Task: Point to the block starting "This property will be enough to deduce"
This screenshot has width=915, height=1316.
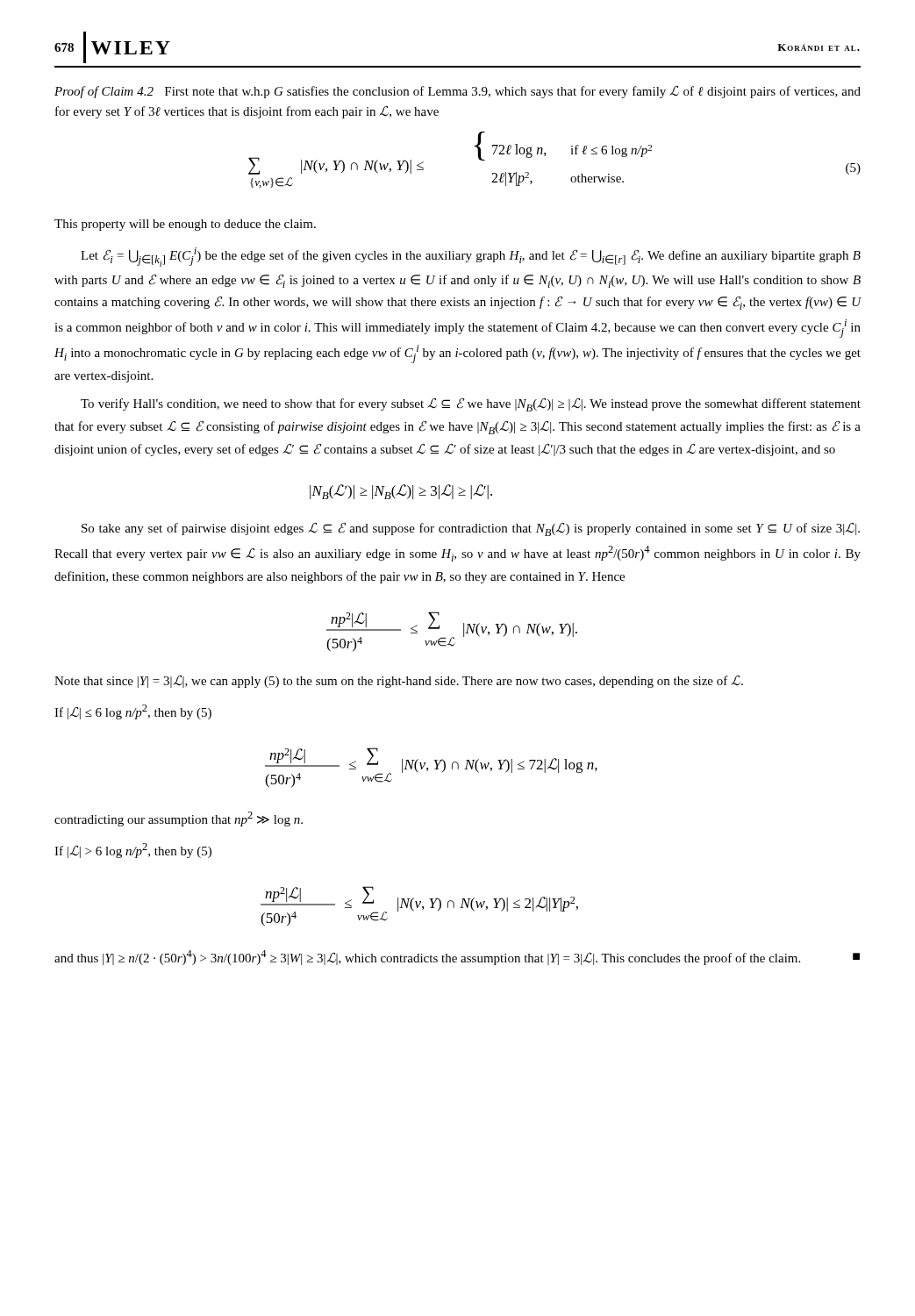Action: point(185,224)
